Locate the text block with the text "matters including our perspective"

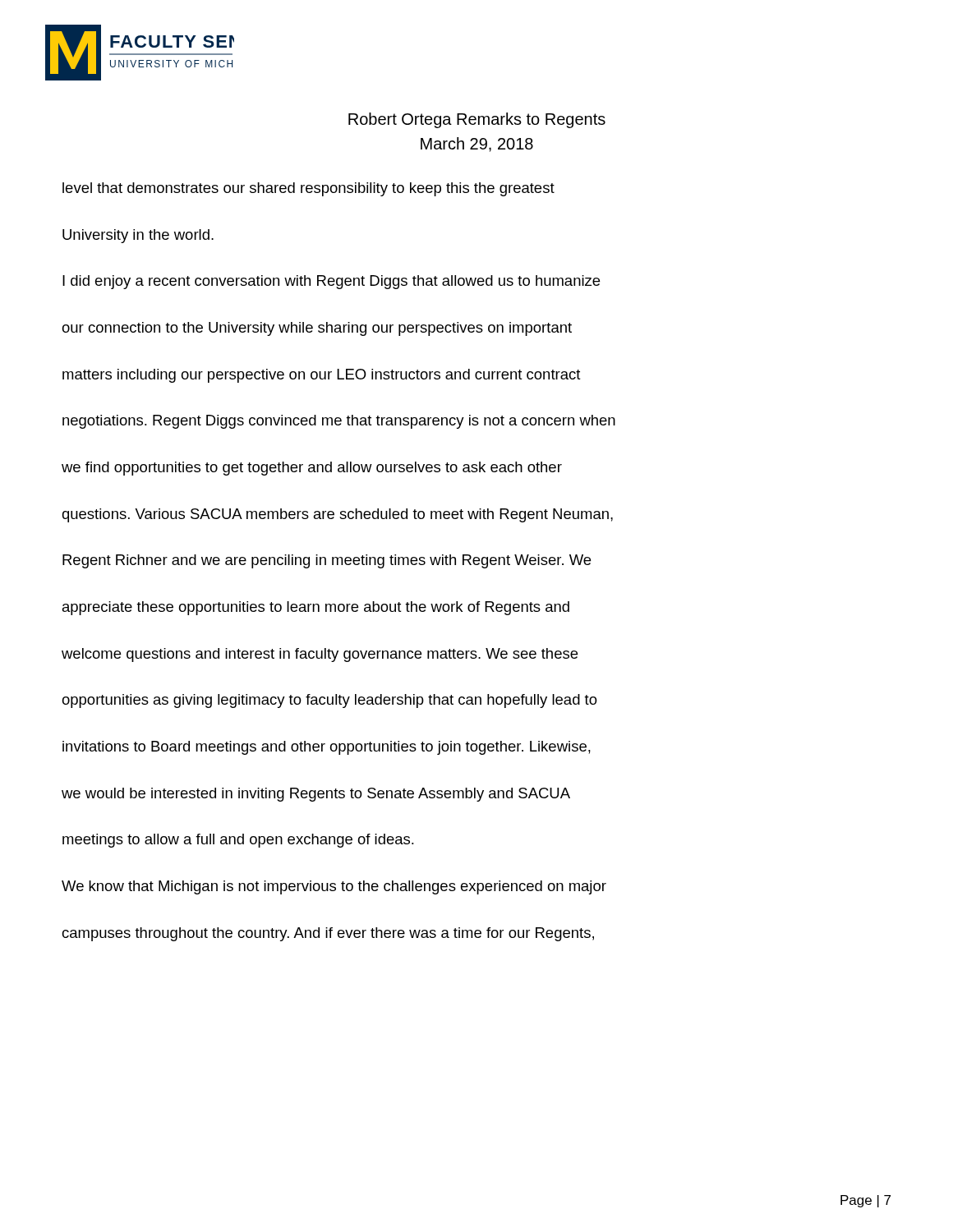pyautogui.click(x=321, y=374)
